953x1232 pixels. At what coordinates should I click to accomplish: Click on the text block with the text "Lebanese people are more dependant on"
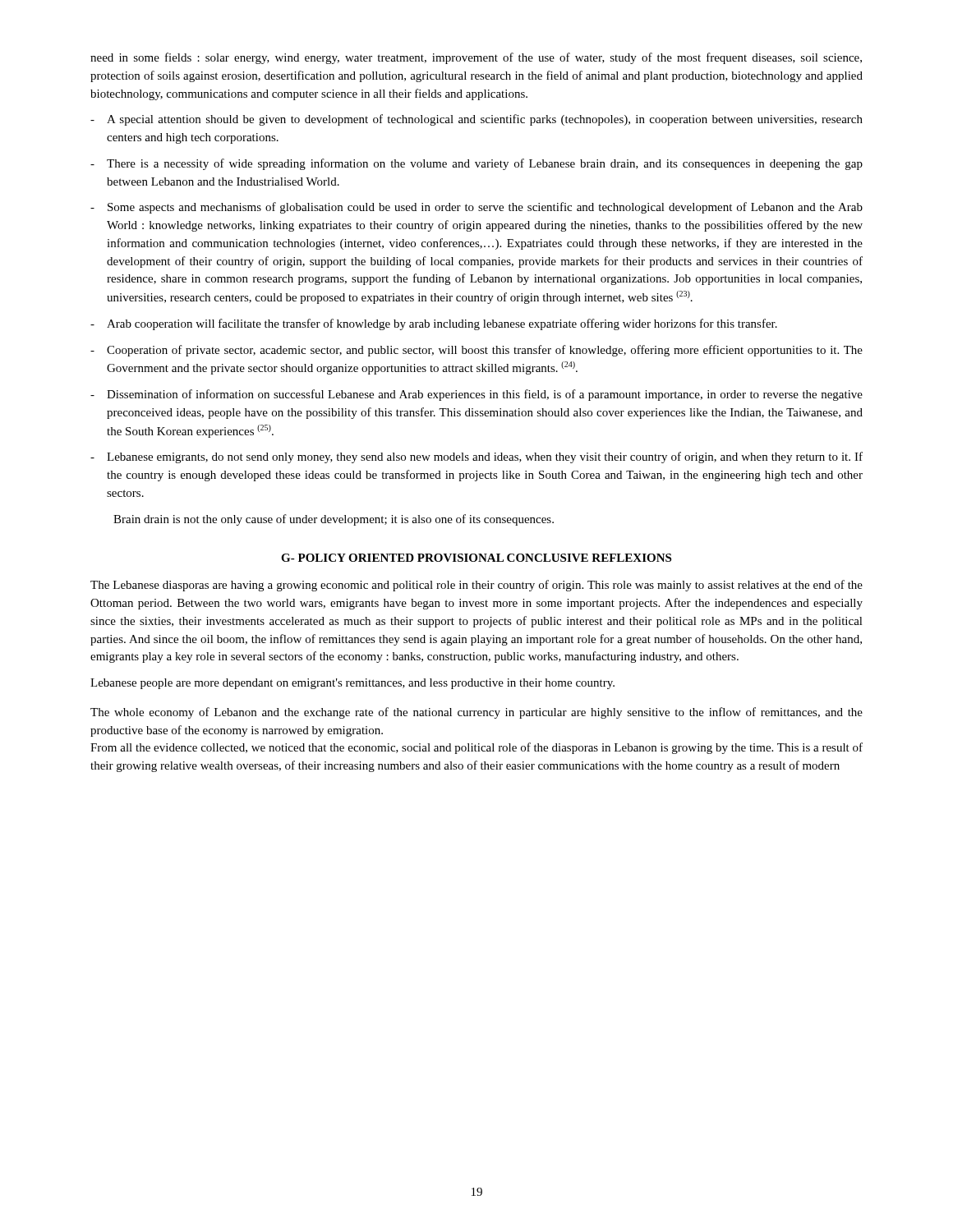point(353,683)
